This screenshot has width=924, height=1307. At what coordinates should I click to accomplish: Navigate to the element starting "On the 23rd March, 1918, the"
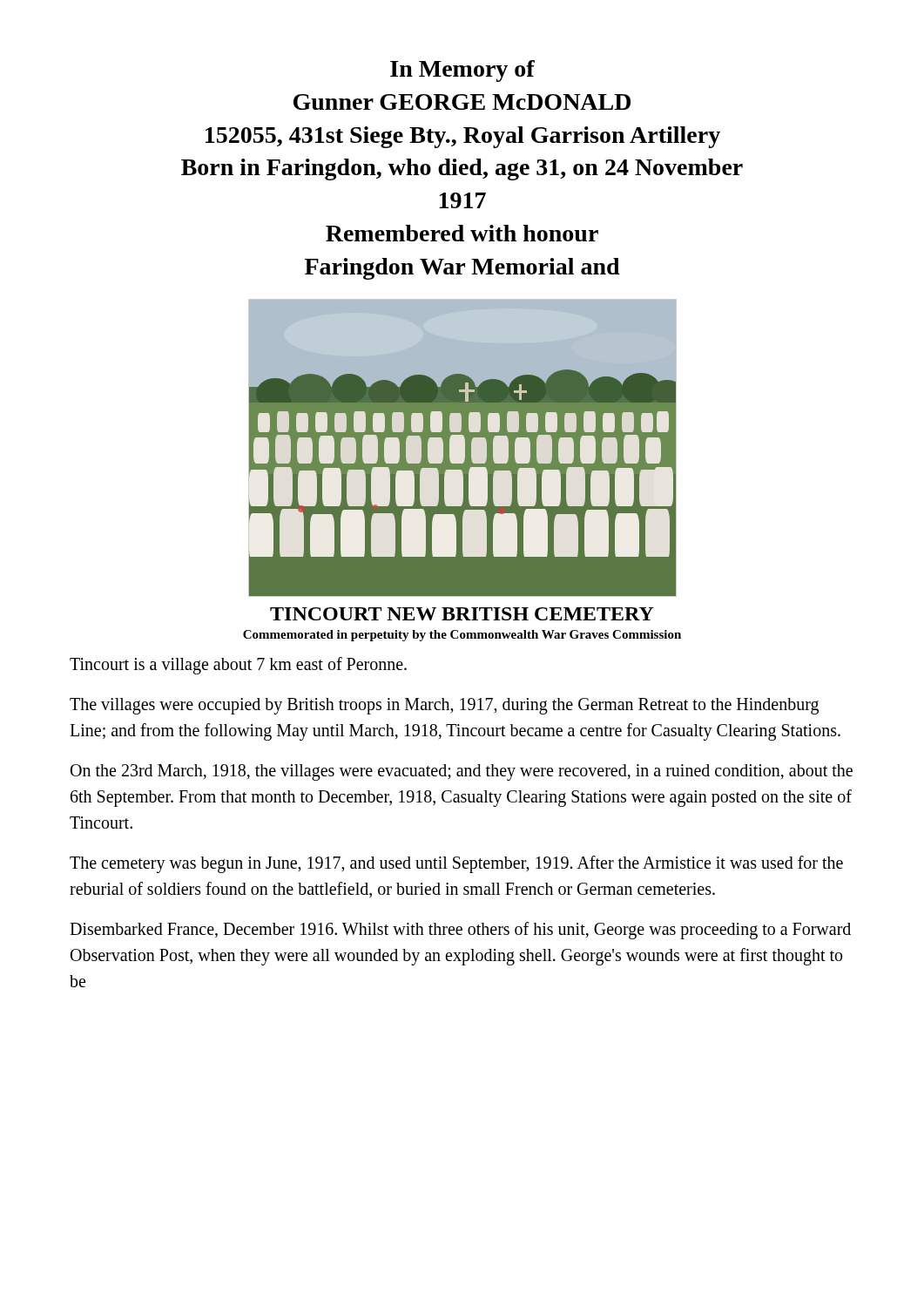coord(461,796)
